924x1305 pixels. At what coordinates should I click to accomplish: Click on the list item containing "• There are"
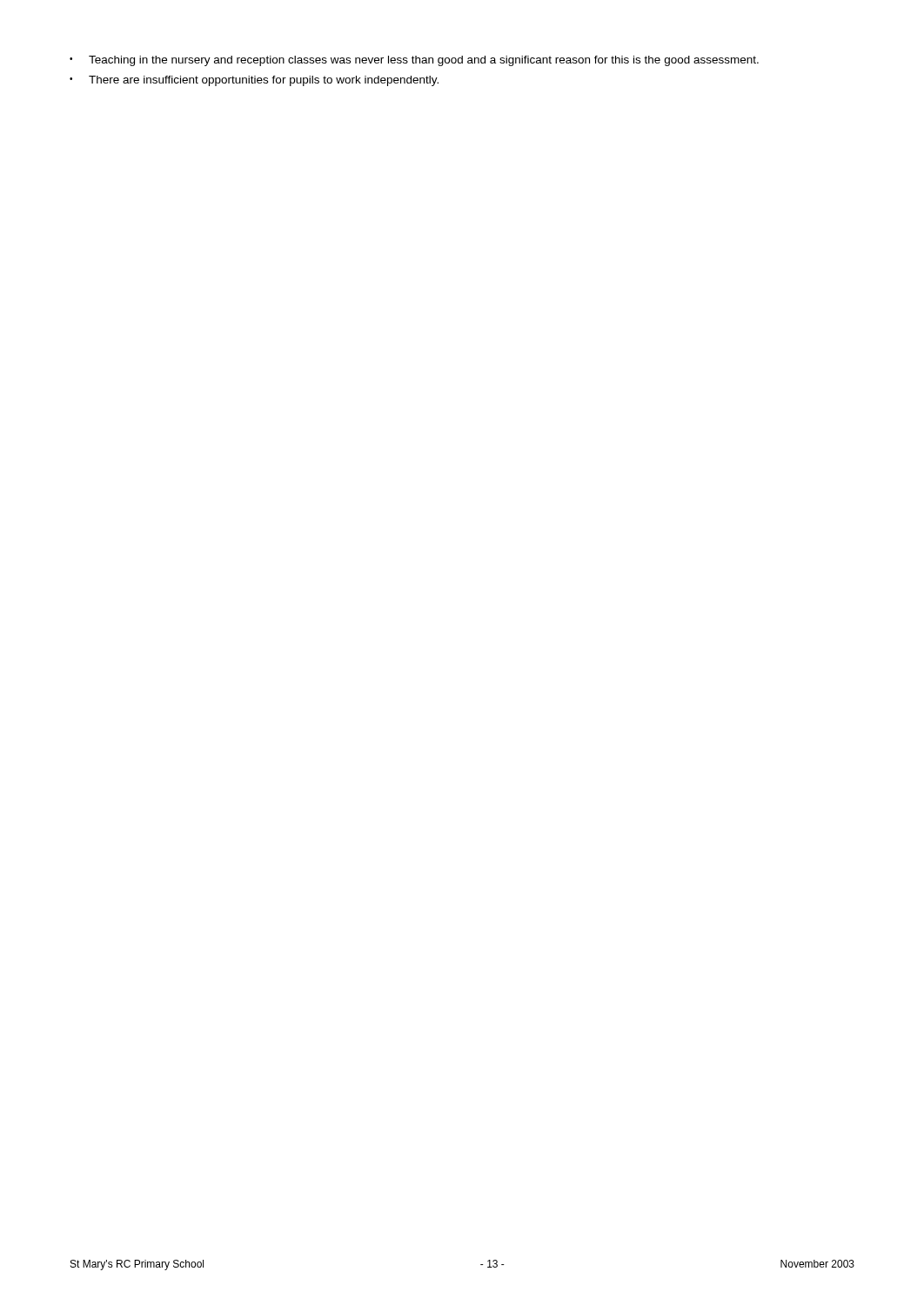pyautogui.click(x=254, y=81)
